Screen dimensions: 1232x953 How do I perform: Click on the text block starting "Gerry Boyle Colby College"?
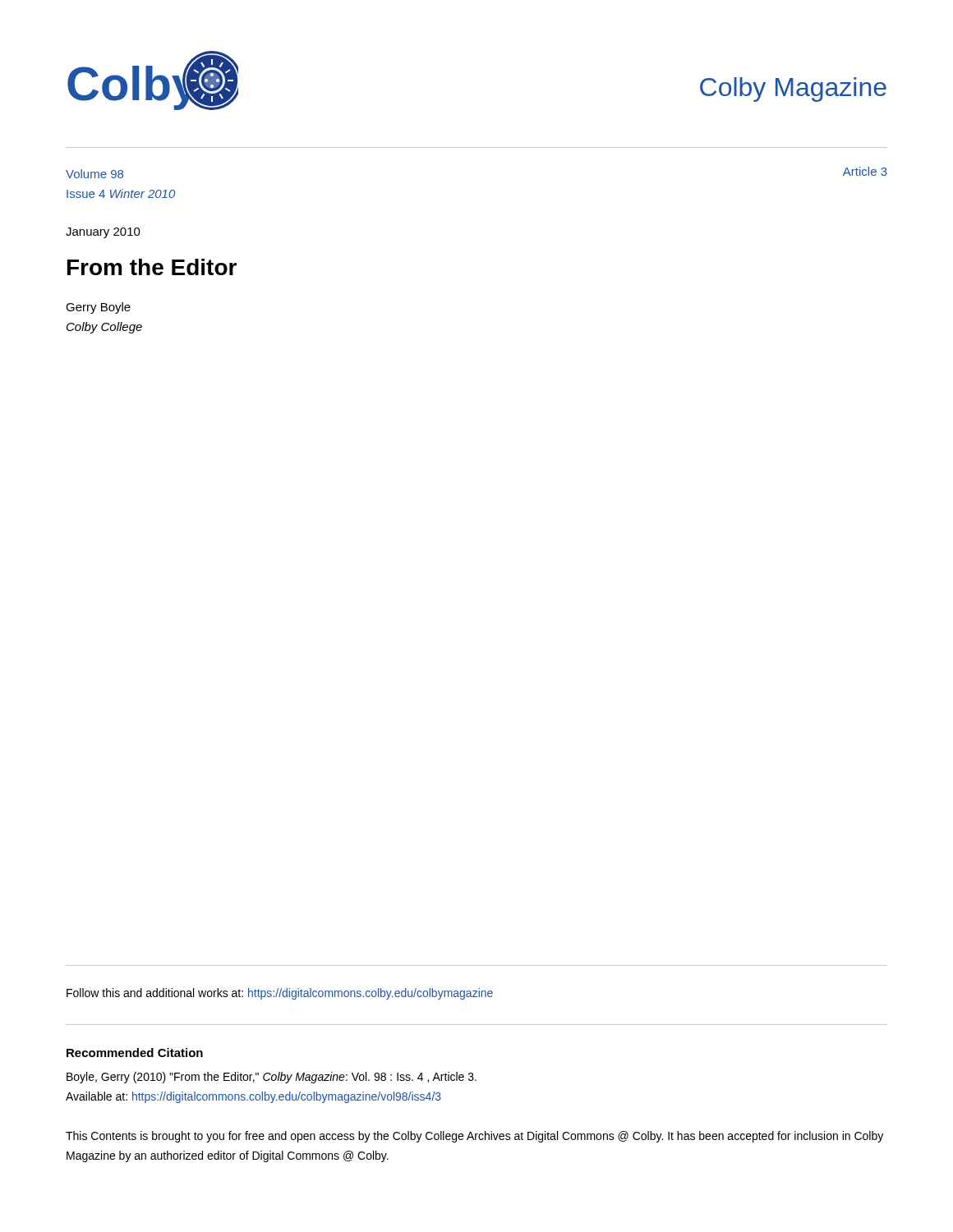coord(104,317)
